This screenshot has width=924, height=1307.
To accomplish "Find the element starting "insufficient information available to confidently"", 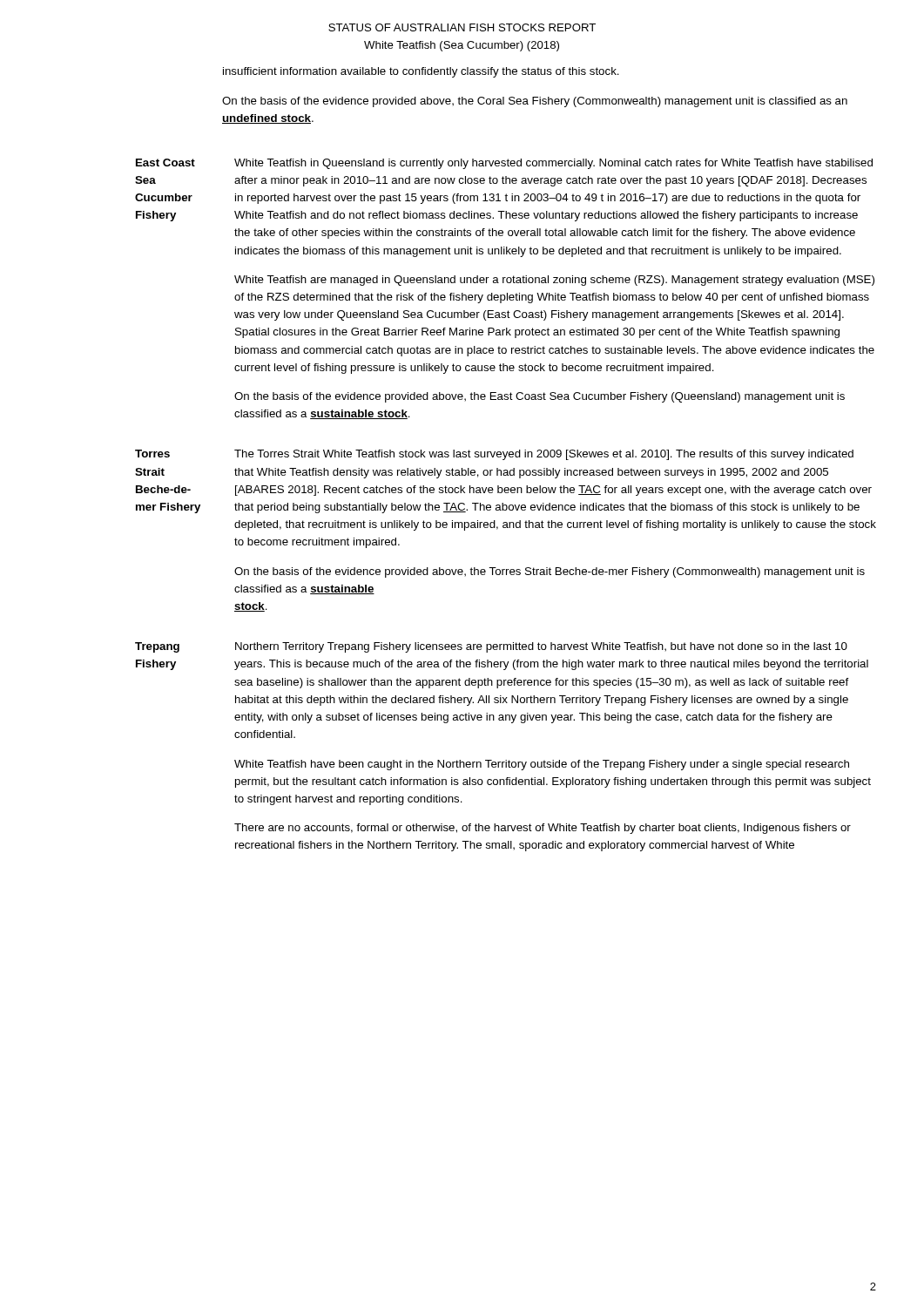I will coord(421,71).
